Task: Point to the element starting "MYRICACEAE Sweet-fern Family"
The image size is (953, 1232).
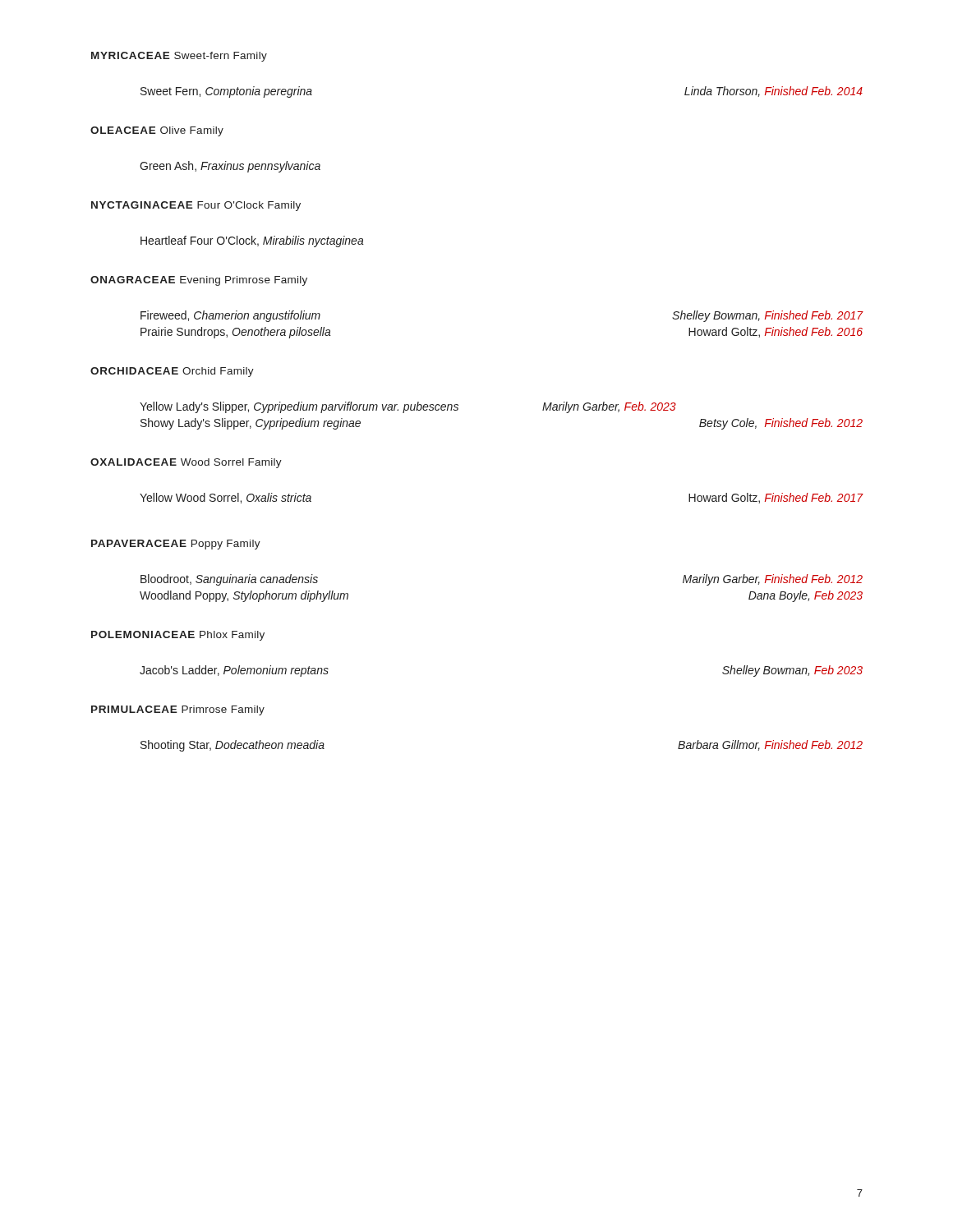Action: pos(179,57)
